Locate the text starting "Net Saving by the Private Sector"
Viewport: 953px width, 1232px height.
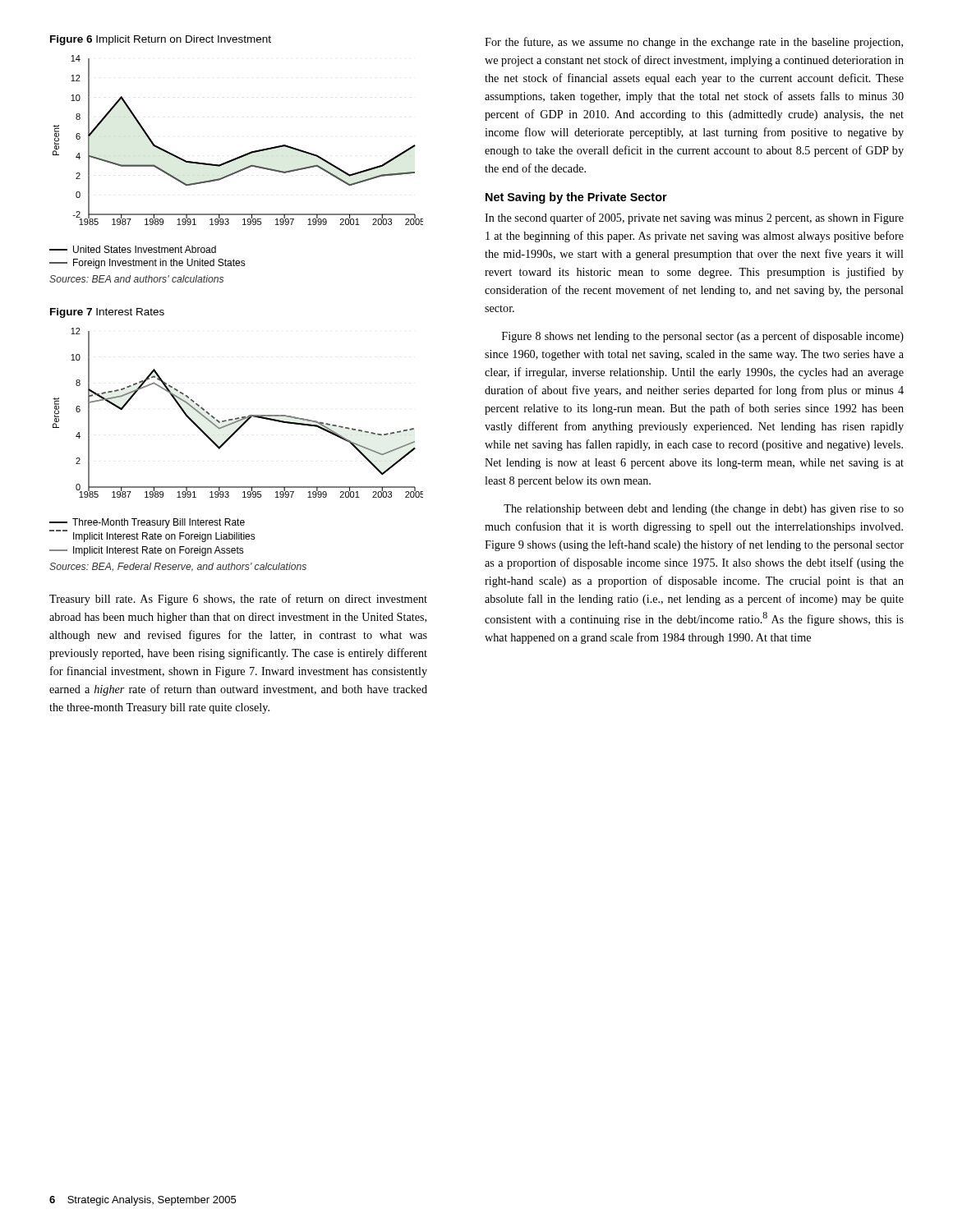pos(576,197)
